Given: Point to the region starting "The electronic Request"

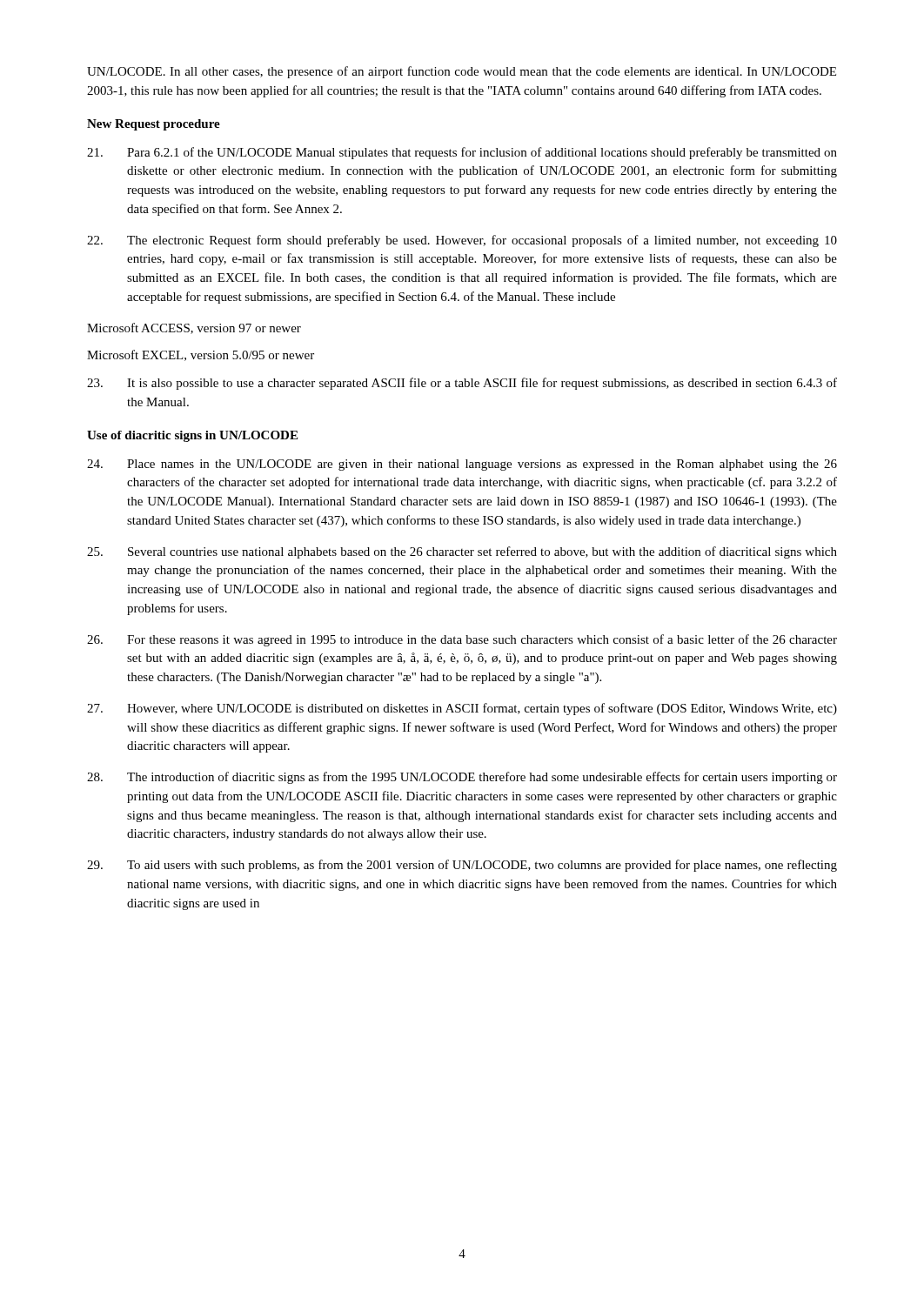Looking at the screenshot, I should 462,269.
